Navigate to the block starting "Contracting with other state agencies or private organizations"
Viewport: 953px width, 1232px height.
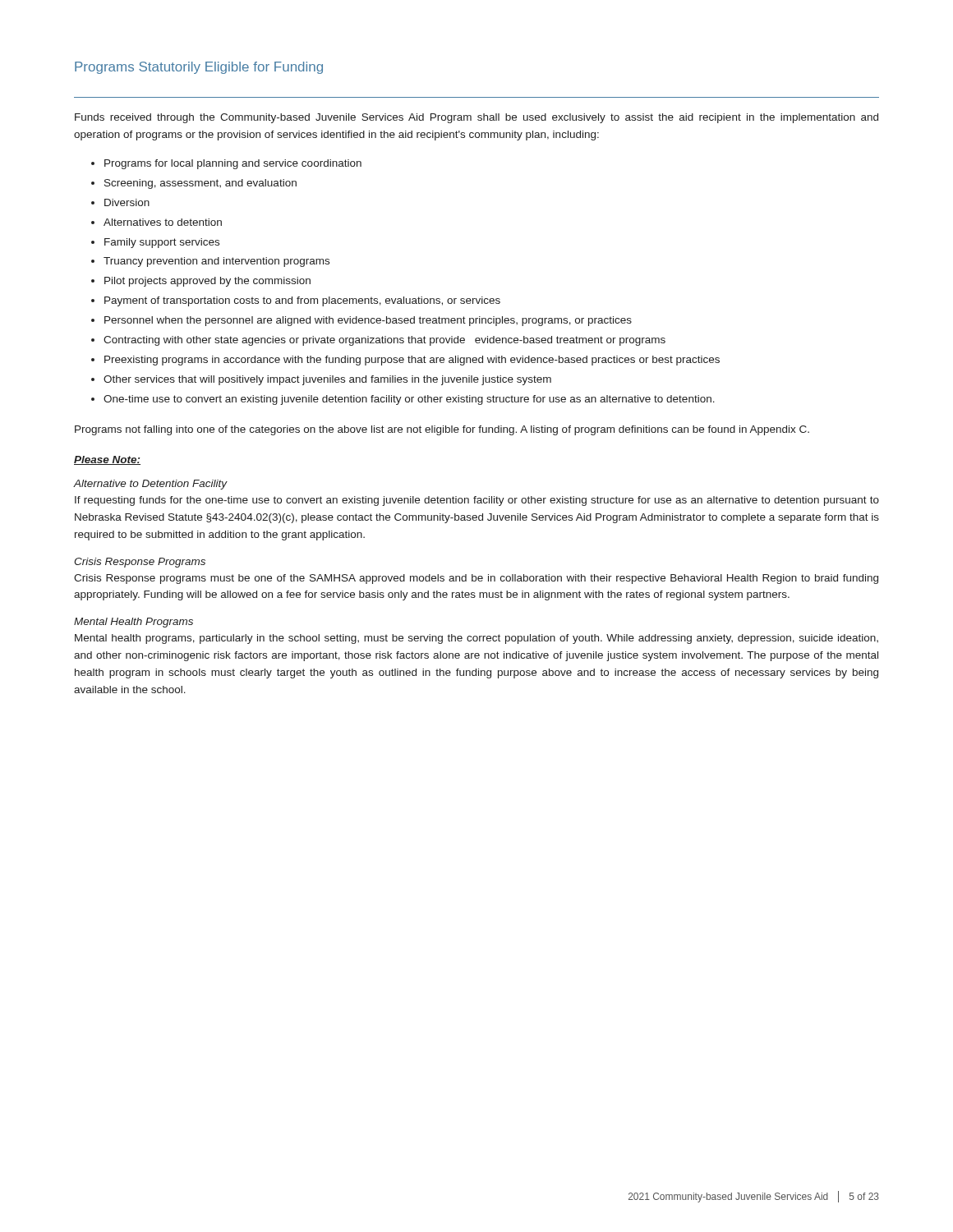(385, 340)
